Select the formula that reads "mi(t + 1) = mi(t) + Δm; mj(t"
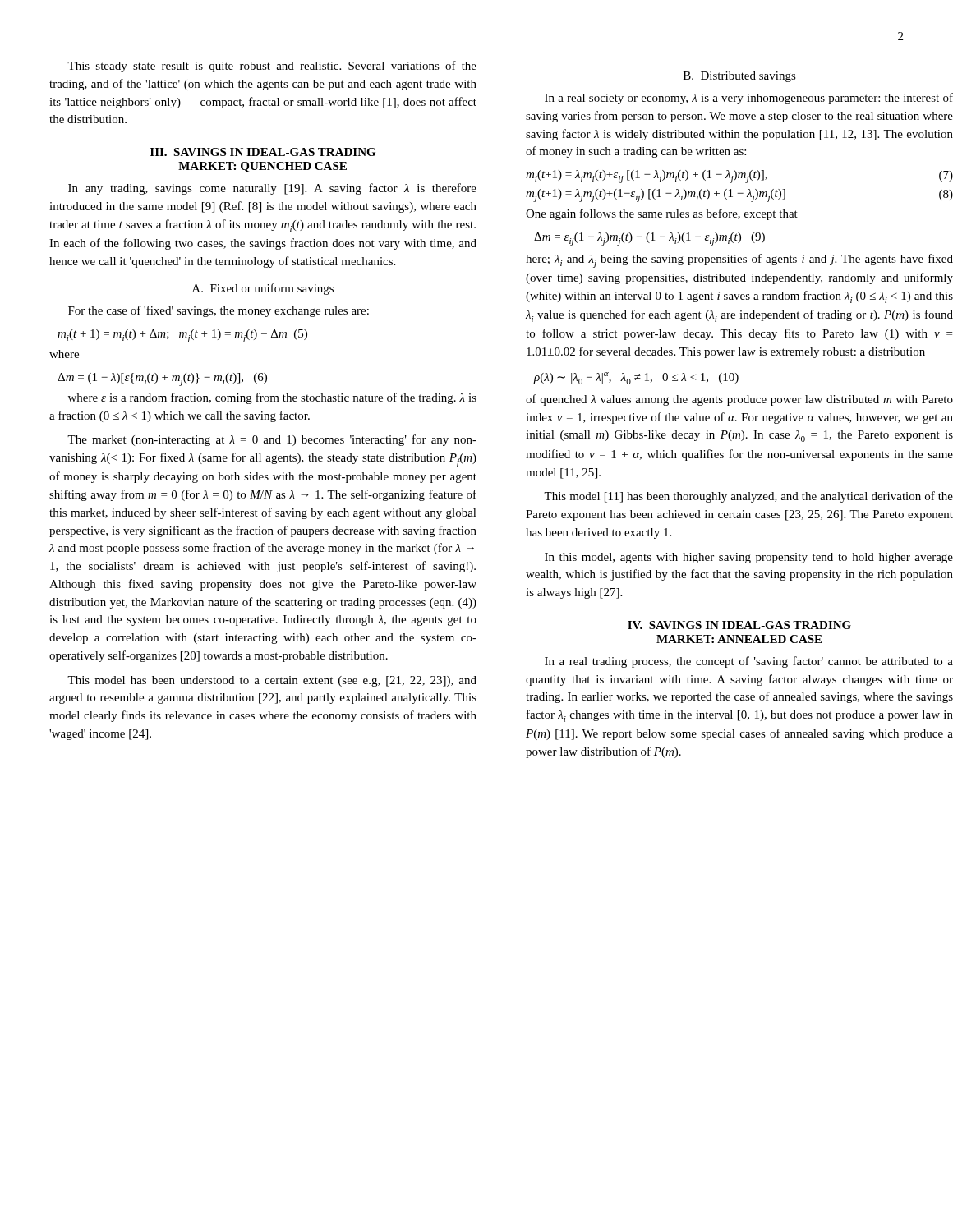The image size is (953, 1232). [263, 335]
